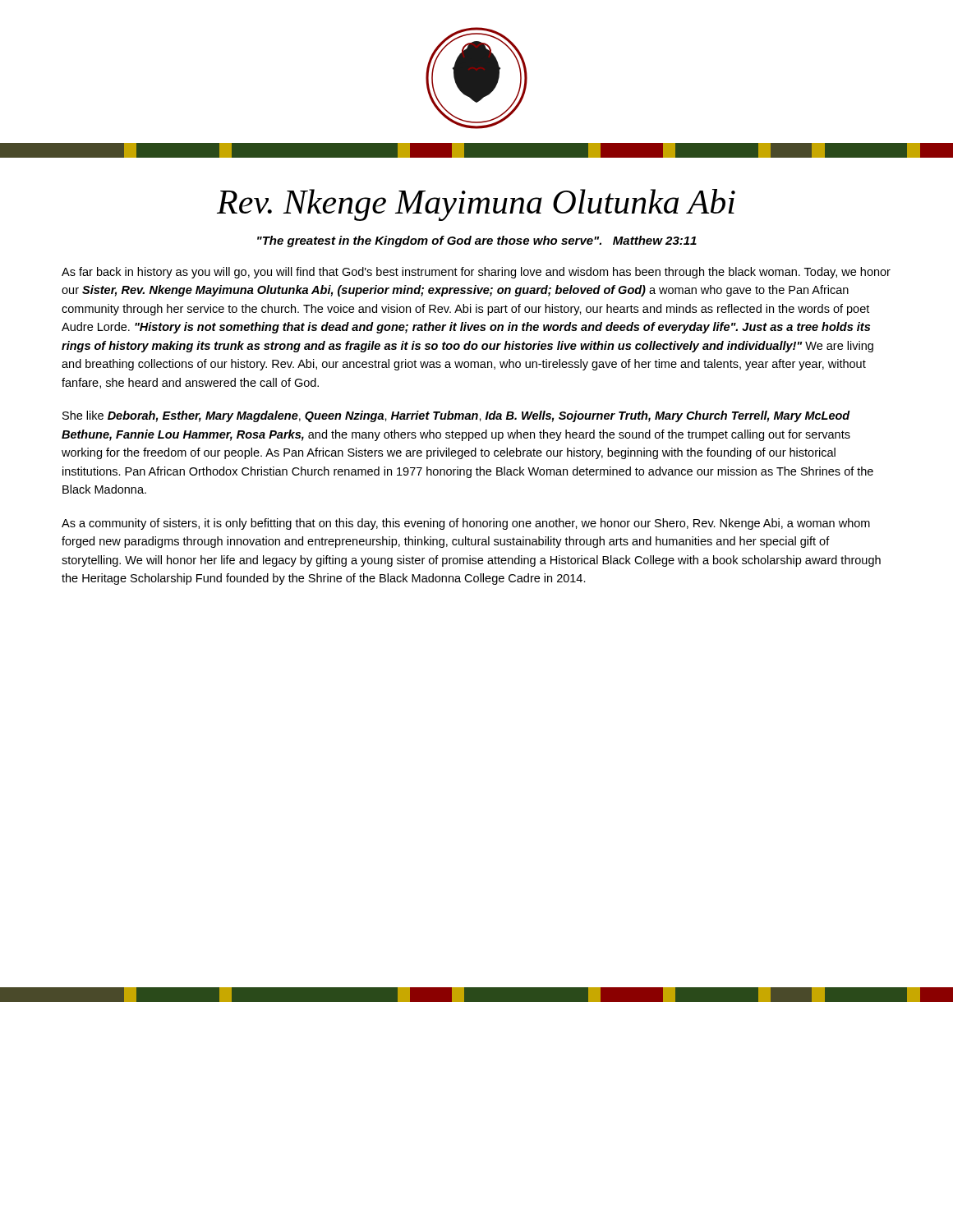This screenshot has height=1232, width=953.
Task: Select the region starting "She like Deborah,"
Action: [x=468, y=453]
